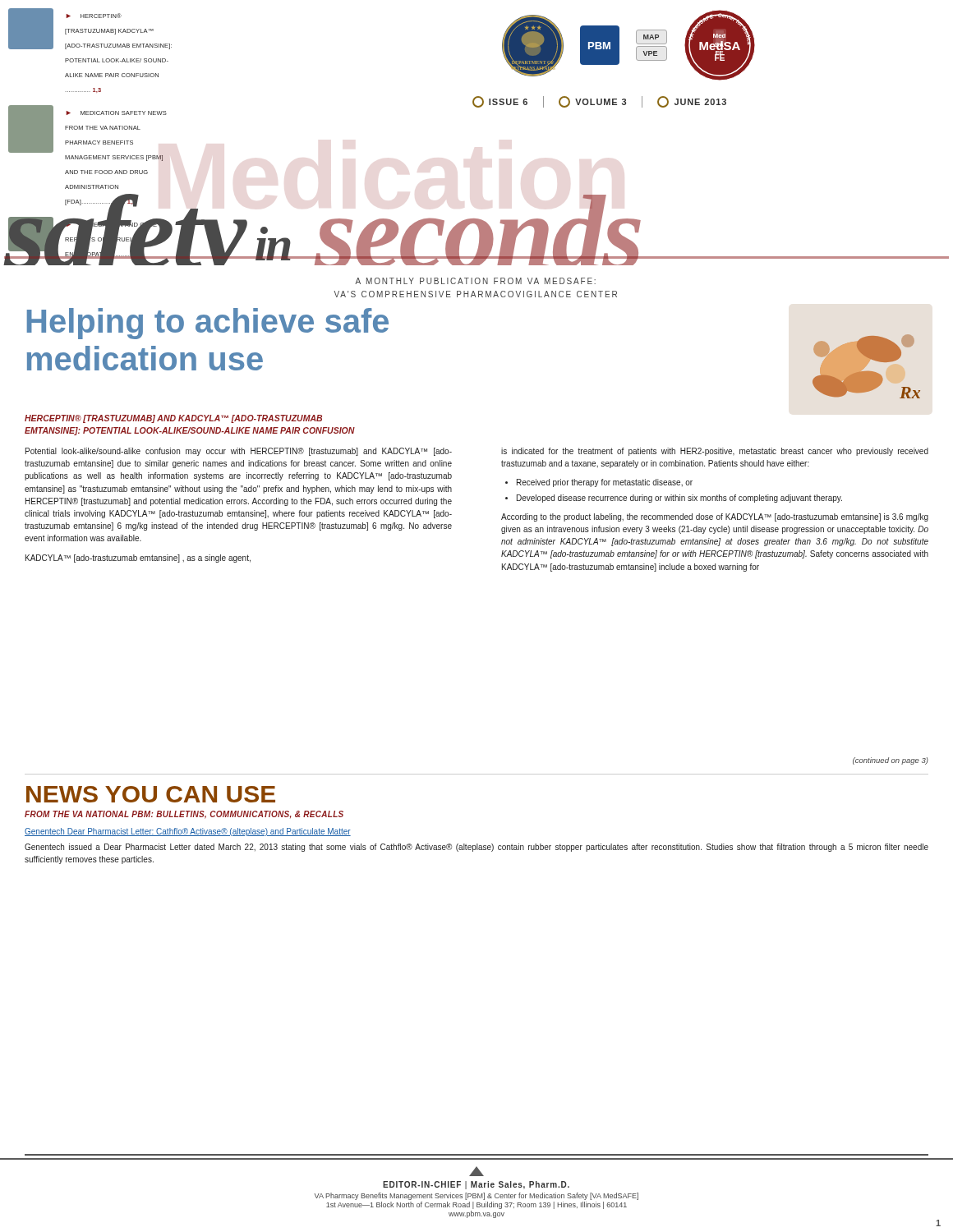This screenshot has width=953, height=1232.
Task: Select the text starting "A MONTHLY PUBLICATION FROM VA MEDSAFE: VA'S"
Action: click(476, 288)
